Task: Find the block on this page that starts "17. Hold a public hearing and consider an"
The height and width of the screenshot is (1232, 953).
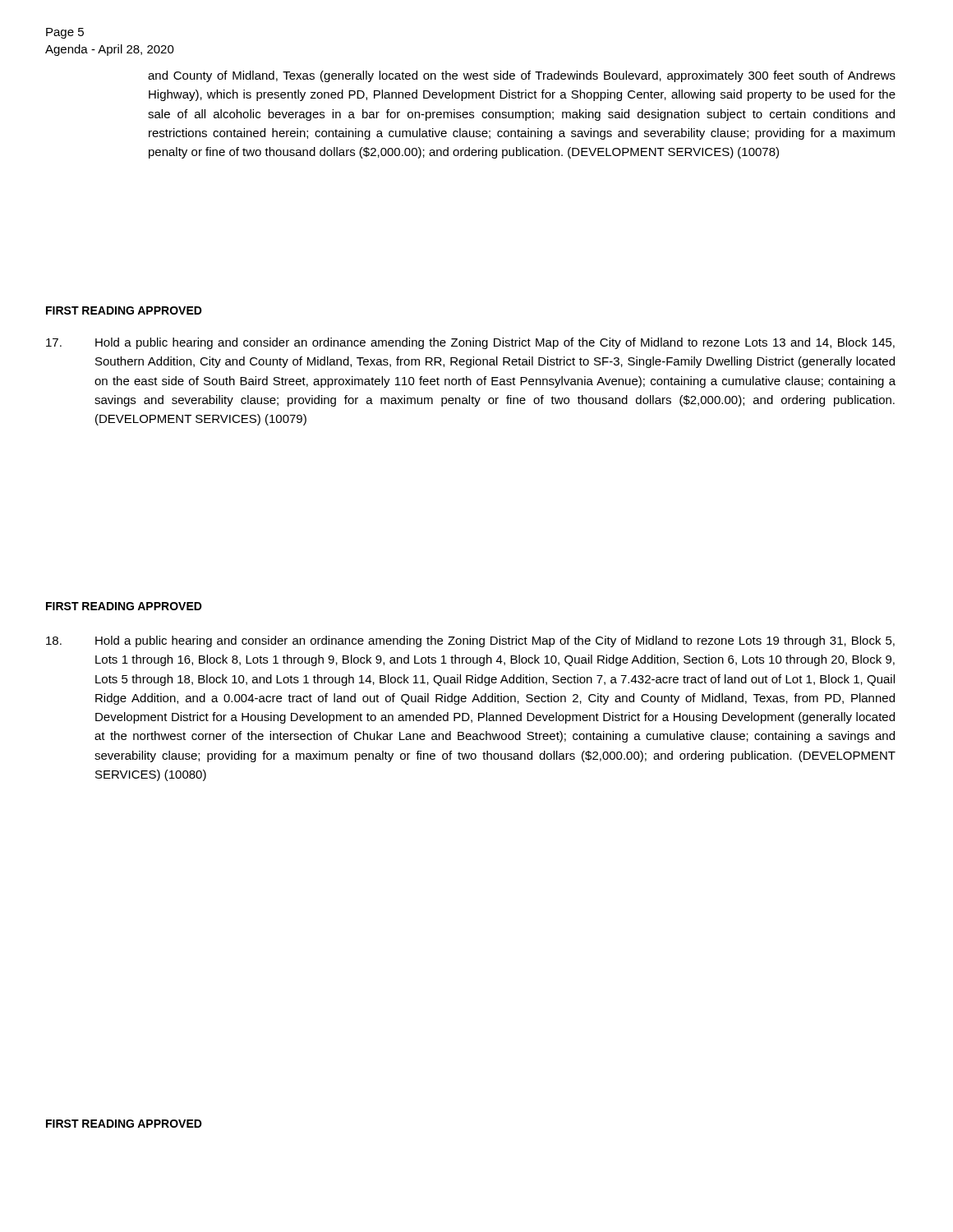Action: (x=470, y=380)
